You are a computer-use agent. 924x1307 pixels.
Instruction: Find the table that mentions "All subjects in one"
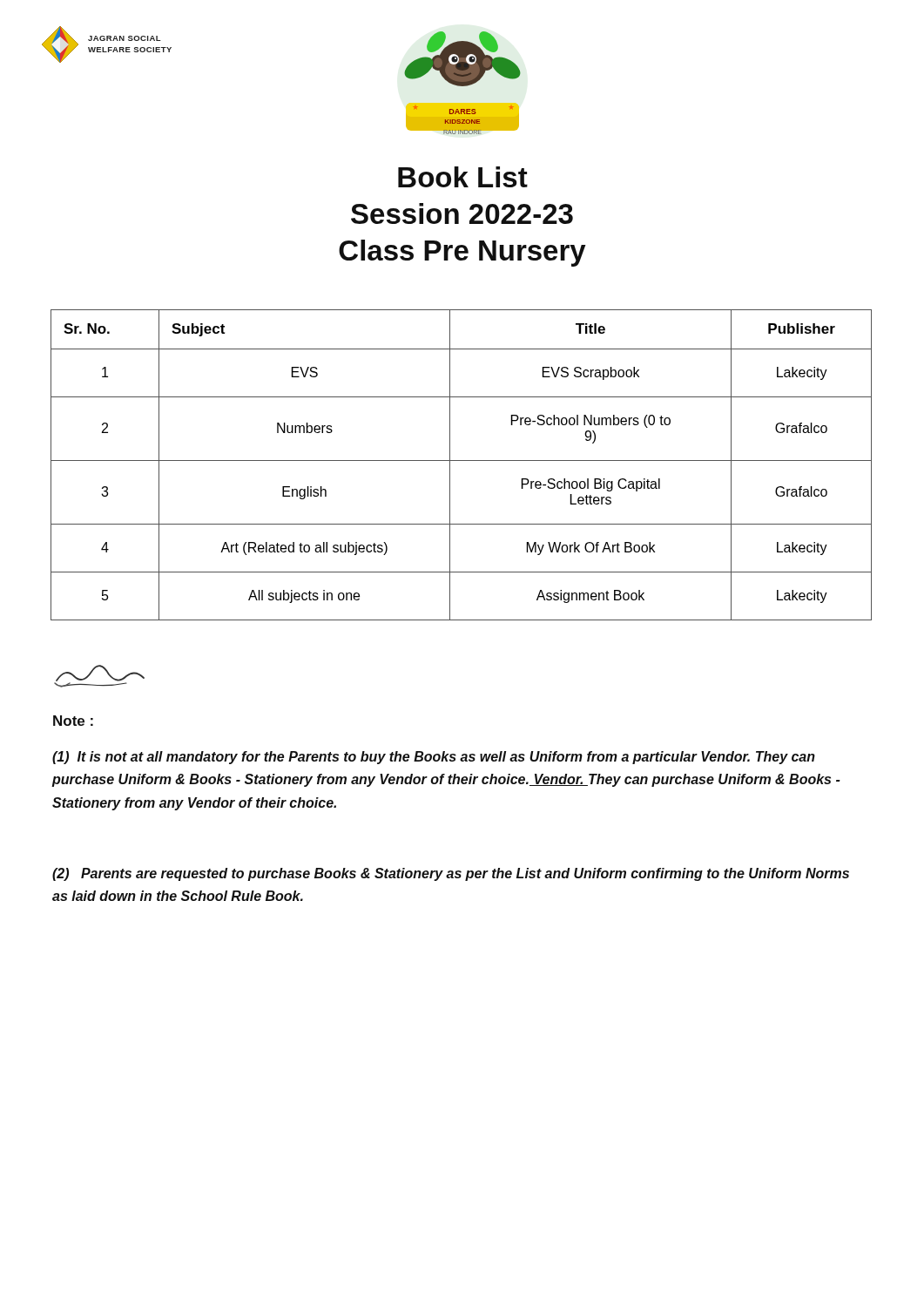[x=461, y=465]
